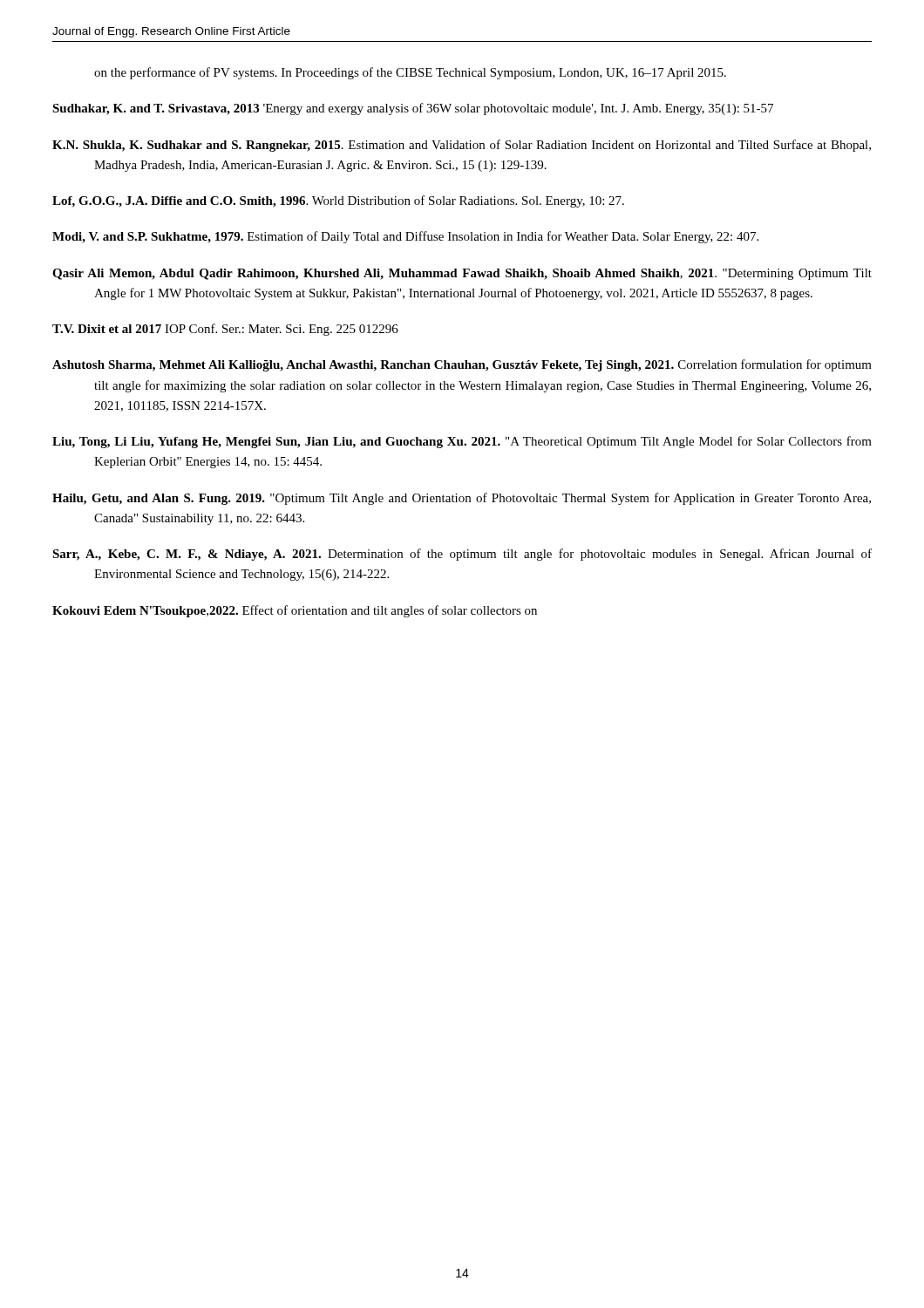This screenshot has width=924, height=1308.
Task: Locate the block of text that opens with "Liu, Tong, Li Liu,"
Action: (x=462, y=451)
